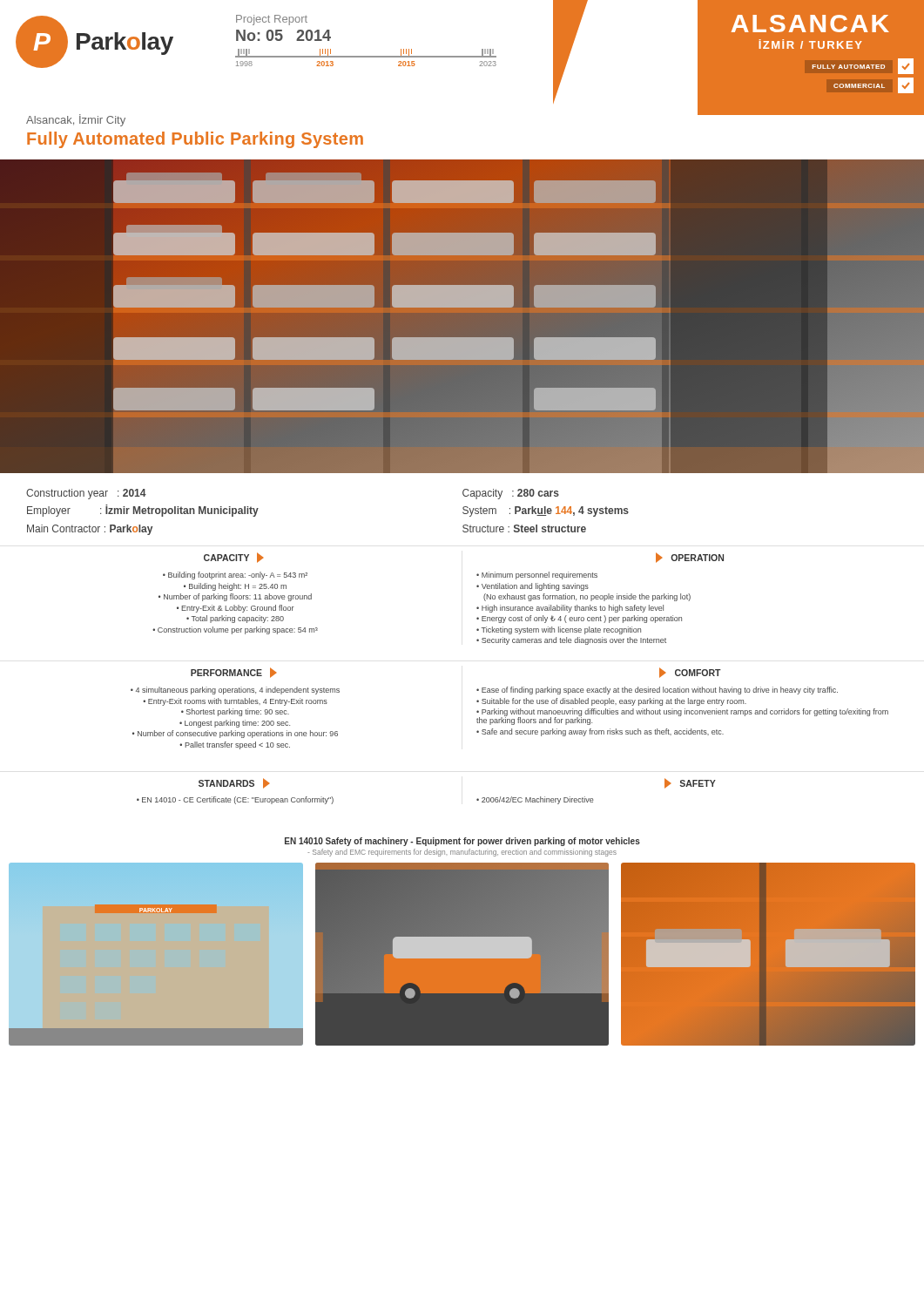Click the passage that begins "• Parking without manoeuvring difficulties and without using"
924x1307 pixels.
pos(682,716)
